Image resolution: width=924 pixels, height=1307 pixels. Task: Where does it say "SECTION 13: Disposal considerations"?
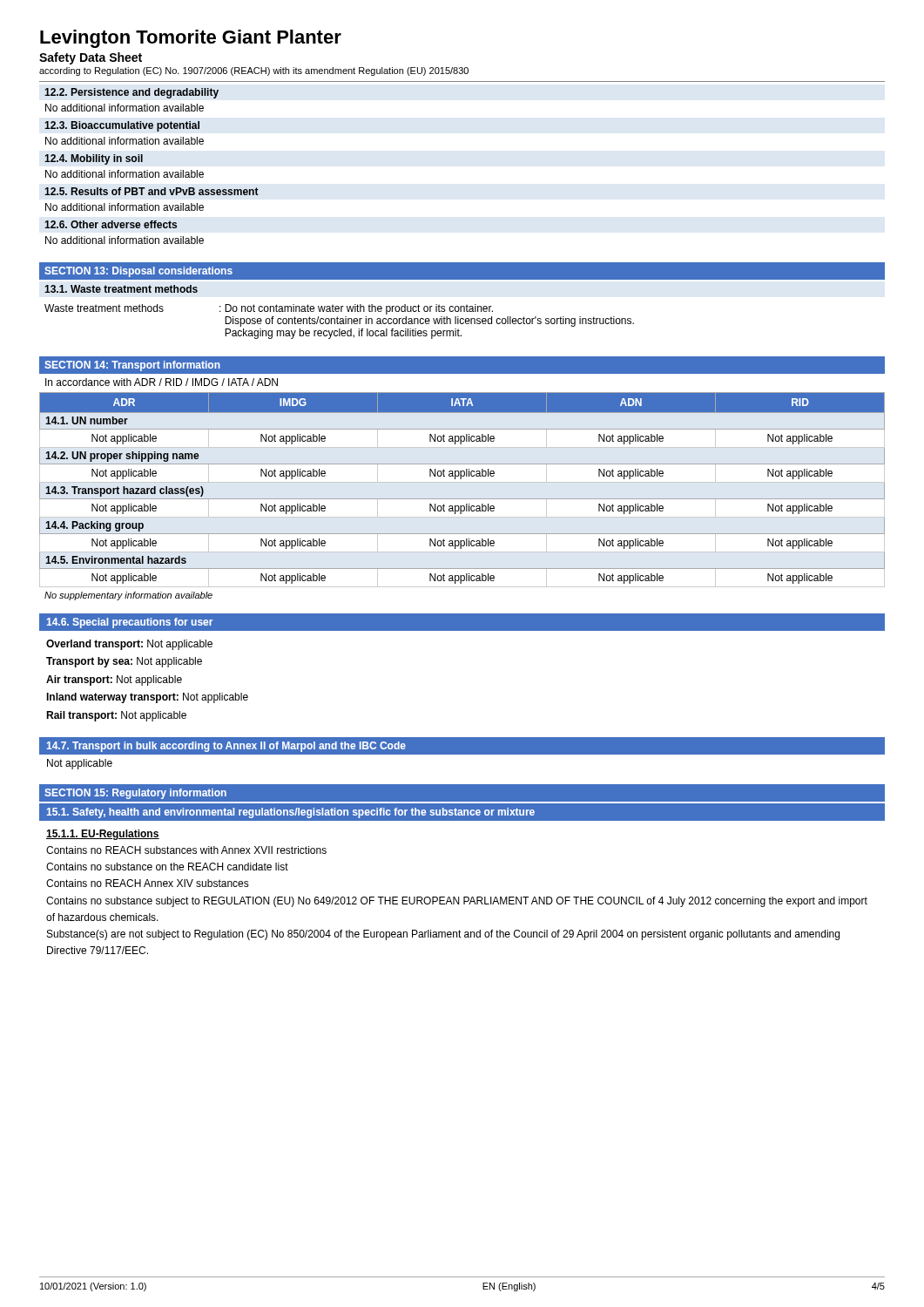point(139,271)
